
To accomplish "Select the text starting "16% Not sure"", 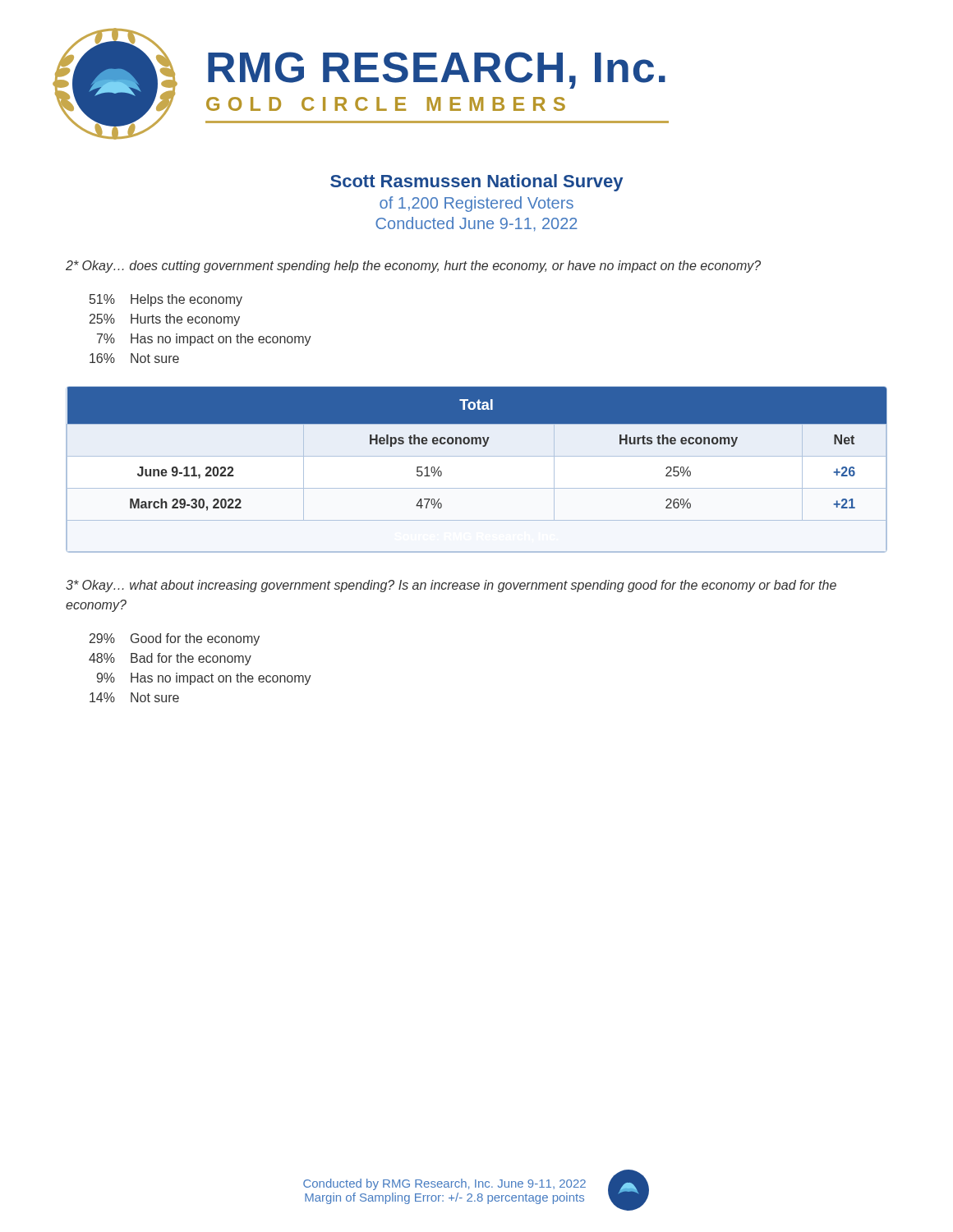I will 123,359.
